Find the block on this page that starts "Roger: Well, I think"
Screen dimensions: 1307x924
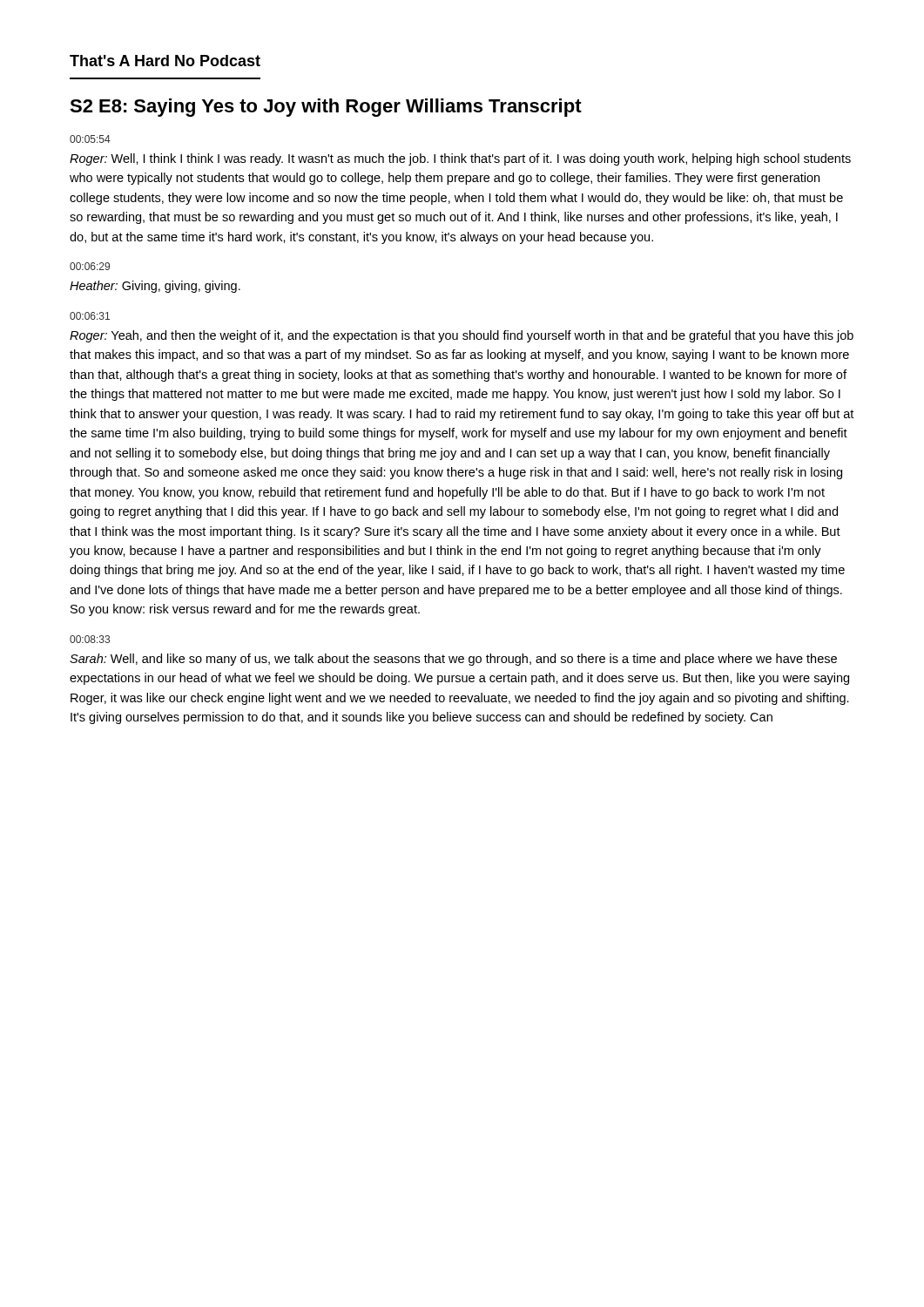[460, 198]
